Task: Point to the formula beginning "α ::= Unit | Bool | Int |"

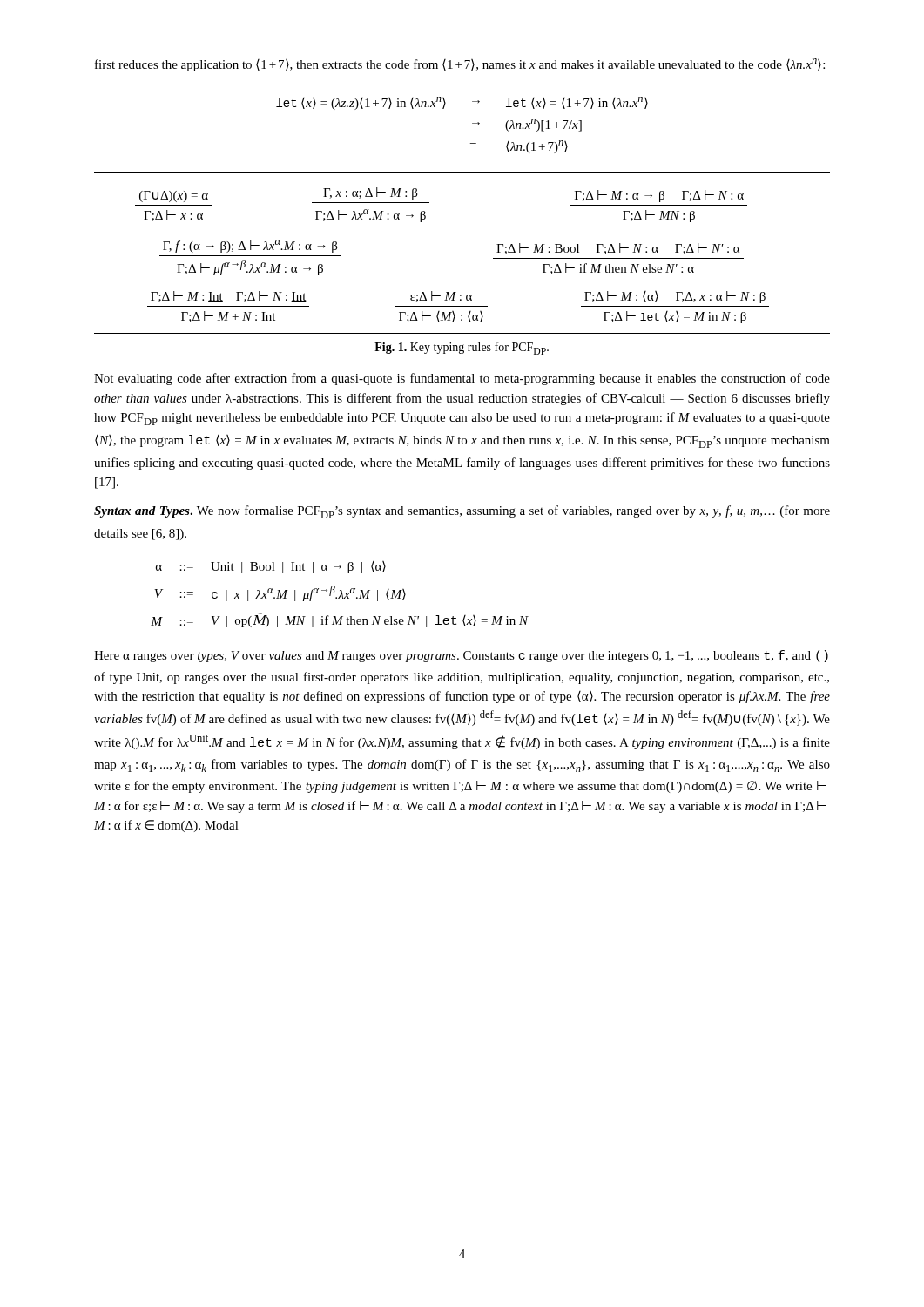Action: click(271, 567)
